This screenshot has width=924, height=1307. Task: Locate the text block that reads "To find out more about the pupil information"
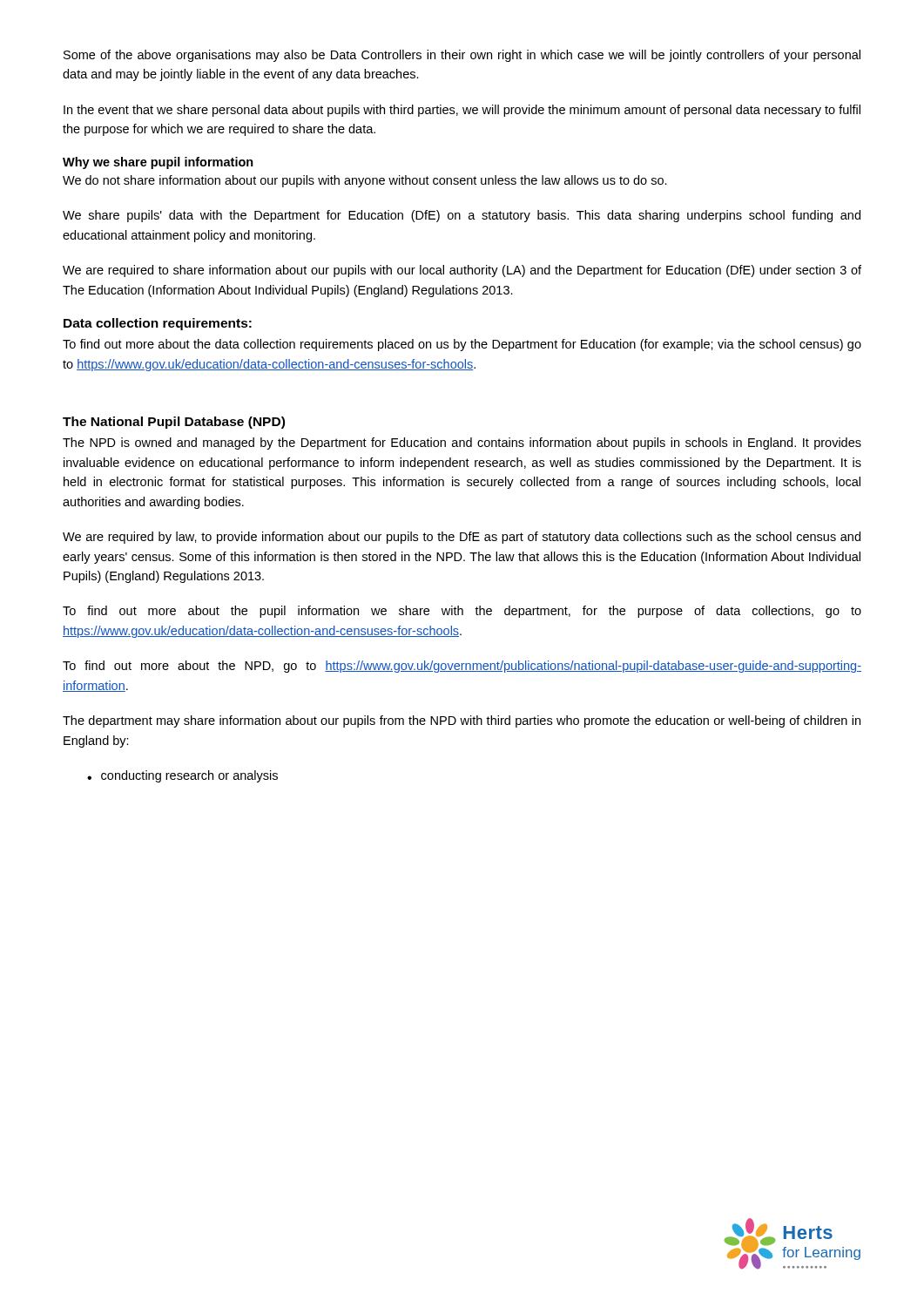pos(462,621)
